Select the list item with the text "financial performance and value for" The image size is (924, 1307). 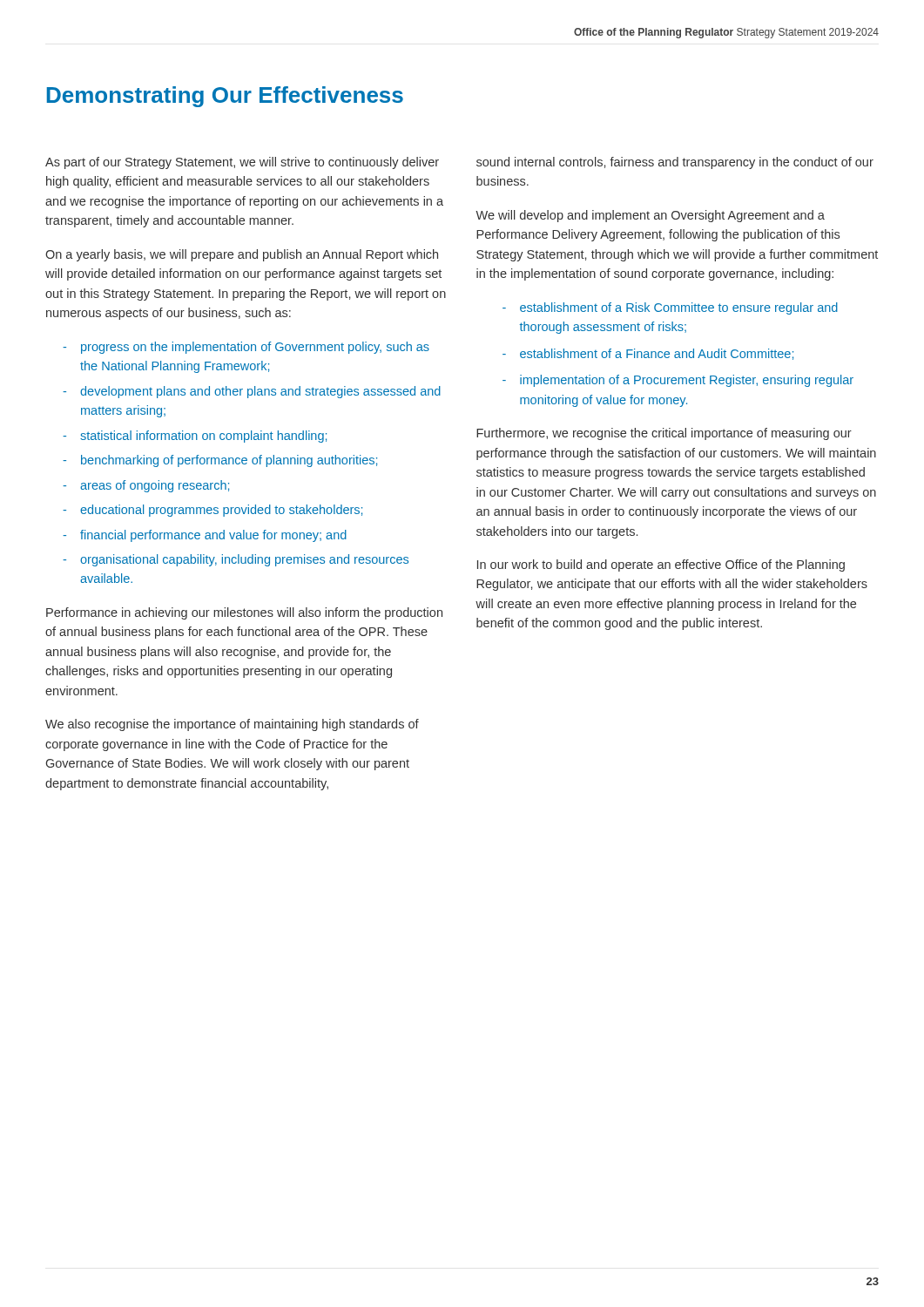[213, 535]
